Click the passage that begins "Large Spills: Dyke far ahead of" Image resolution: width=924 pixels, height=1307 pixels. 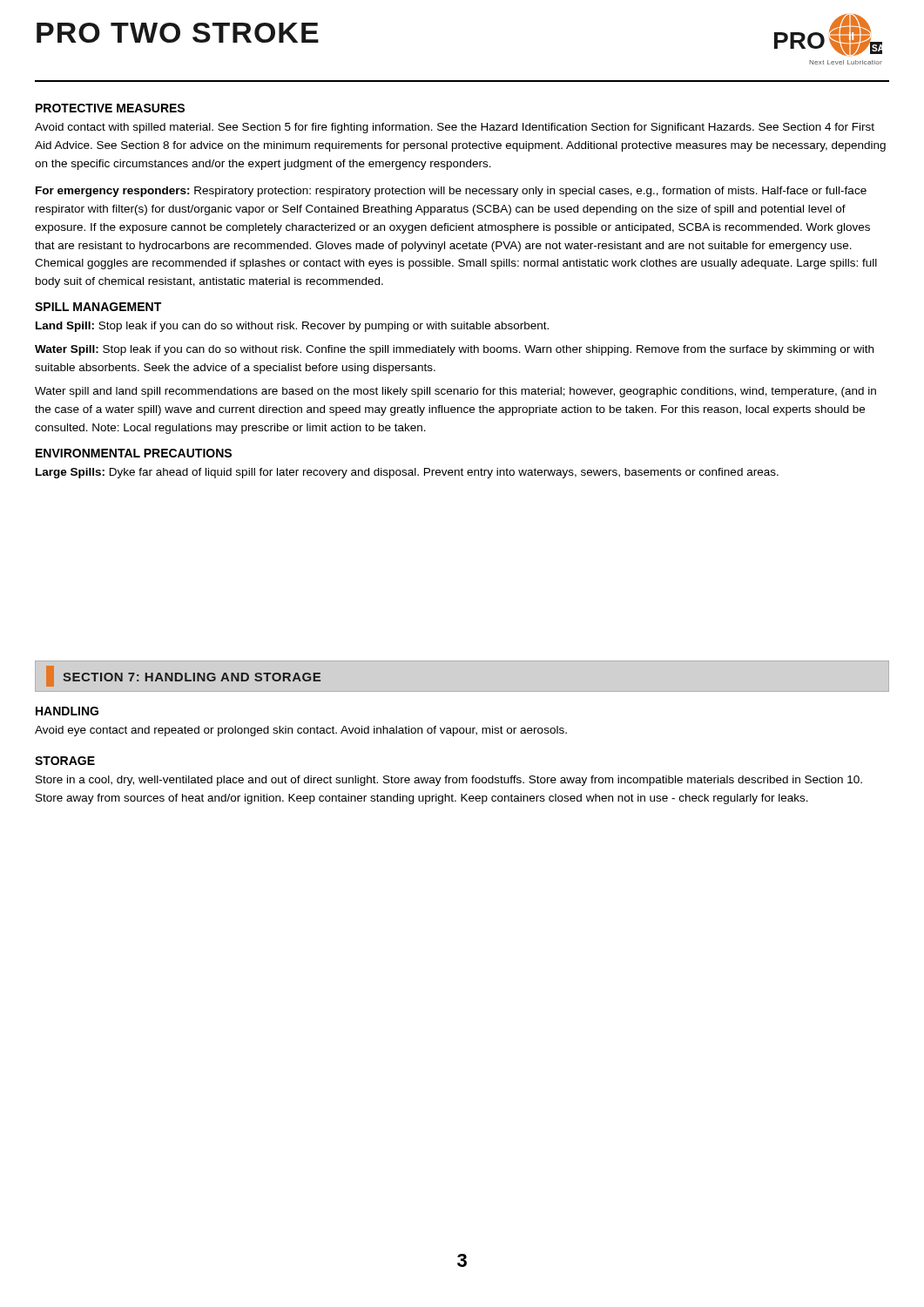(x=407, y=472)
